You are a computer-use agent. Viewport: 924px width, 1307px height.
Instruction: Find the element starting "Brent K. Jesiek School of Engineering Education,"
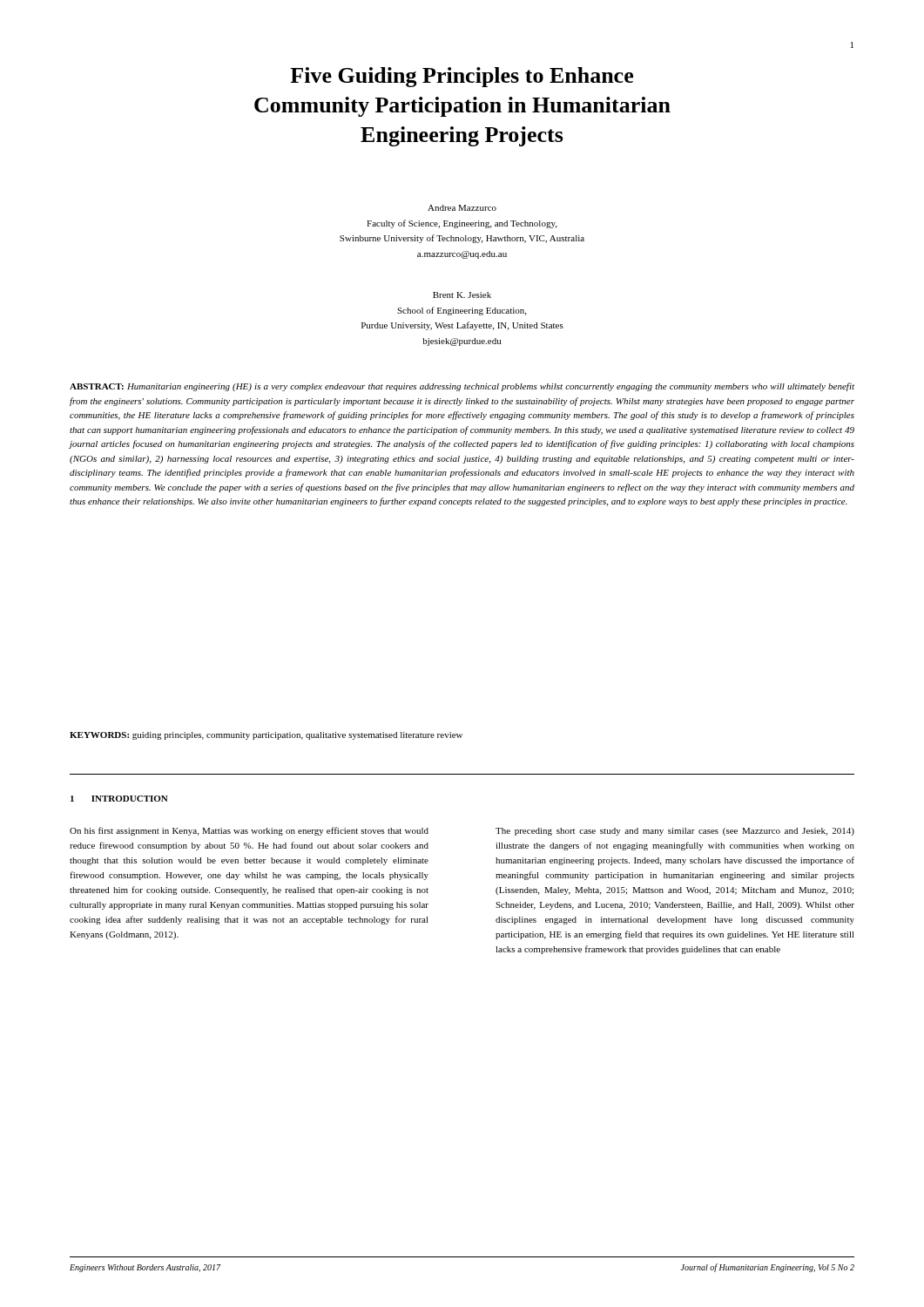(462, 317)
